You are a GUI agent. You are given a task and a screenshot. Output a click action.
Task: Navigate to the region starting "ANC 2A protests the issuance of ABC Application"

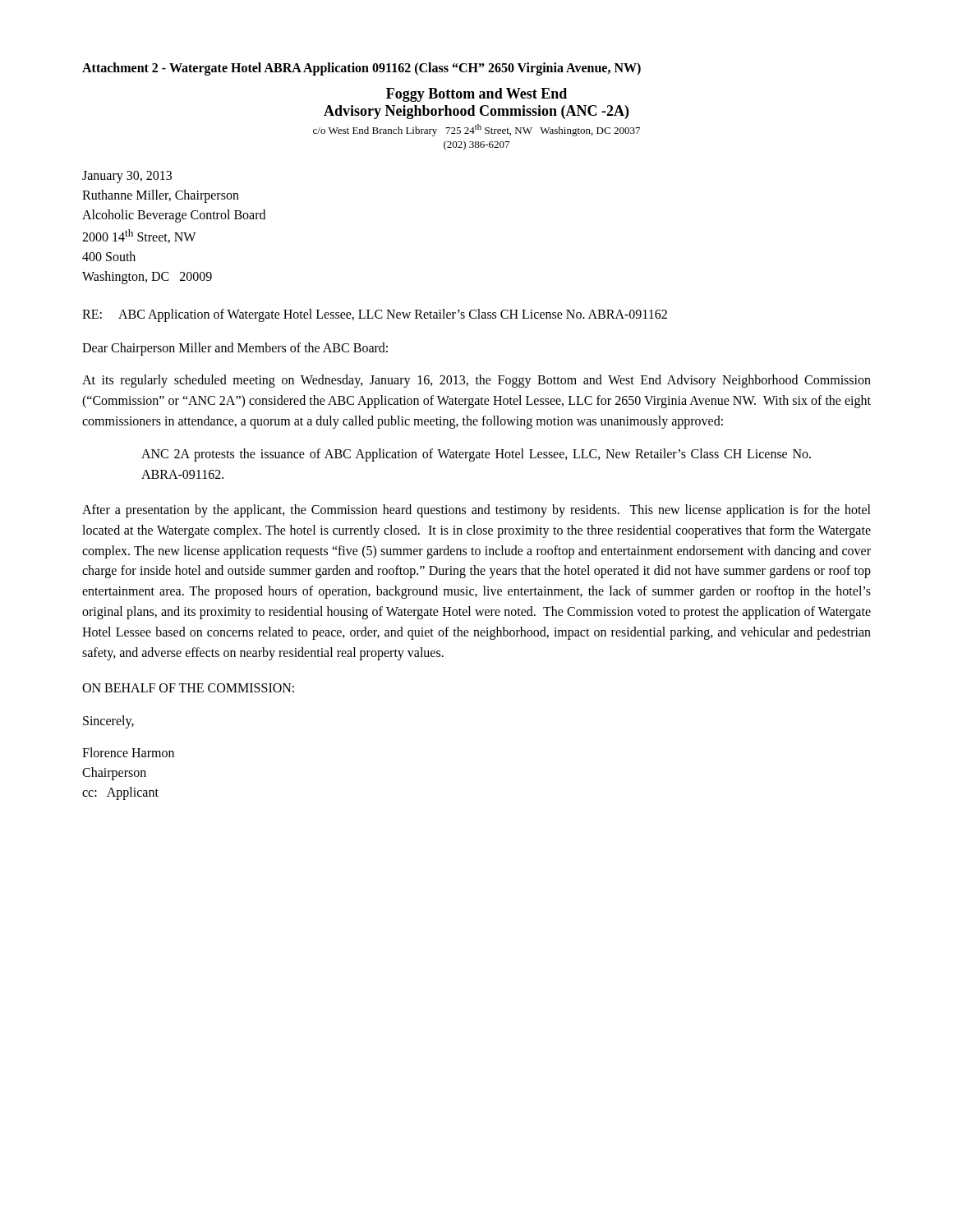coord(476,464)
